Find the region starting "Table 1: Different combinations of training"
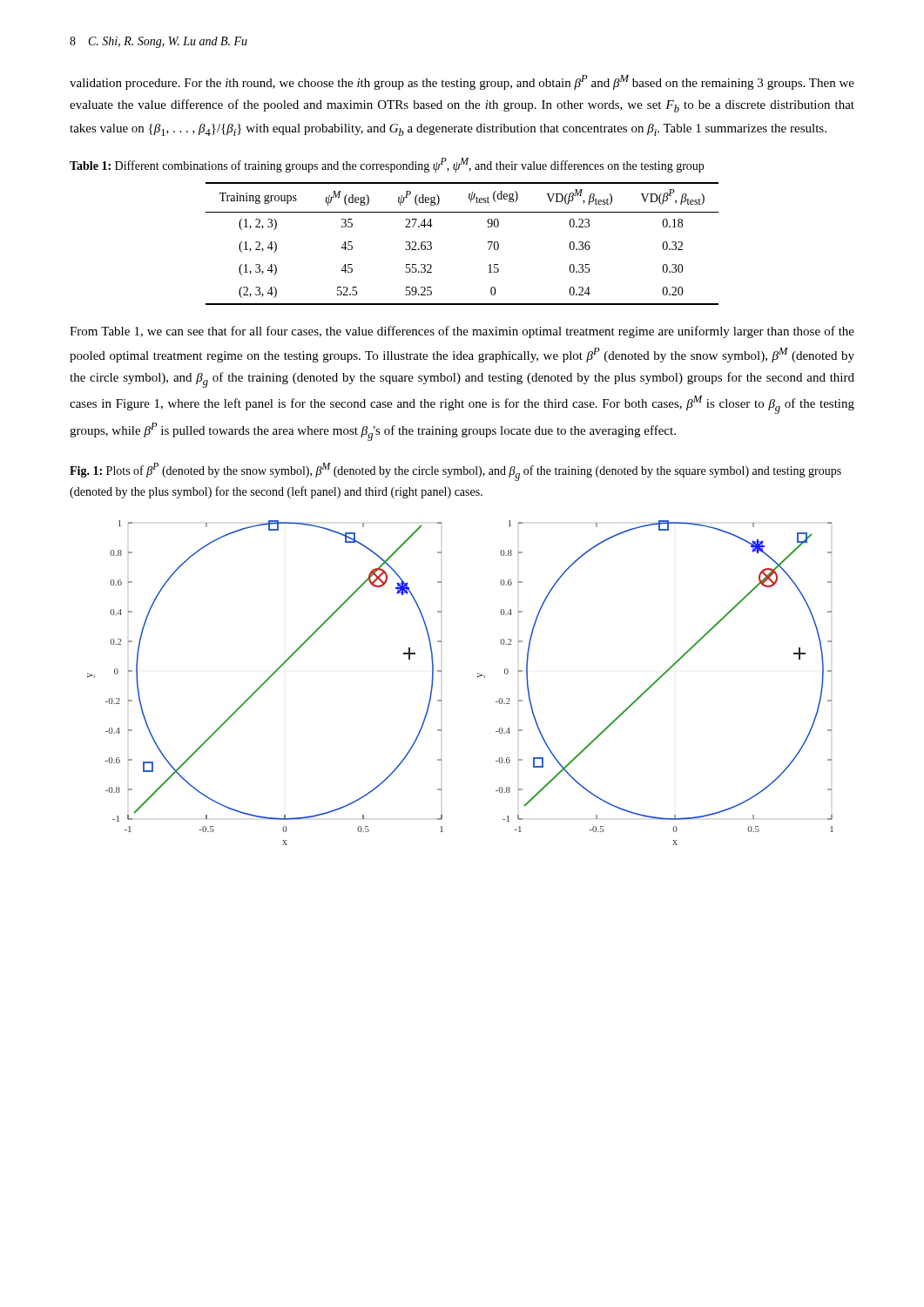 (387, 164)
